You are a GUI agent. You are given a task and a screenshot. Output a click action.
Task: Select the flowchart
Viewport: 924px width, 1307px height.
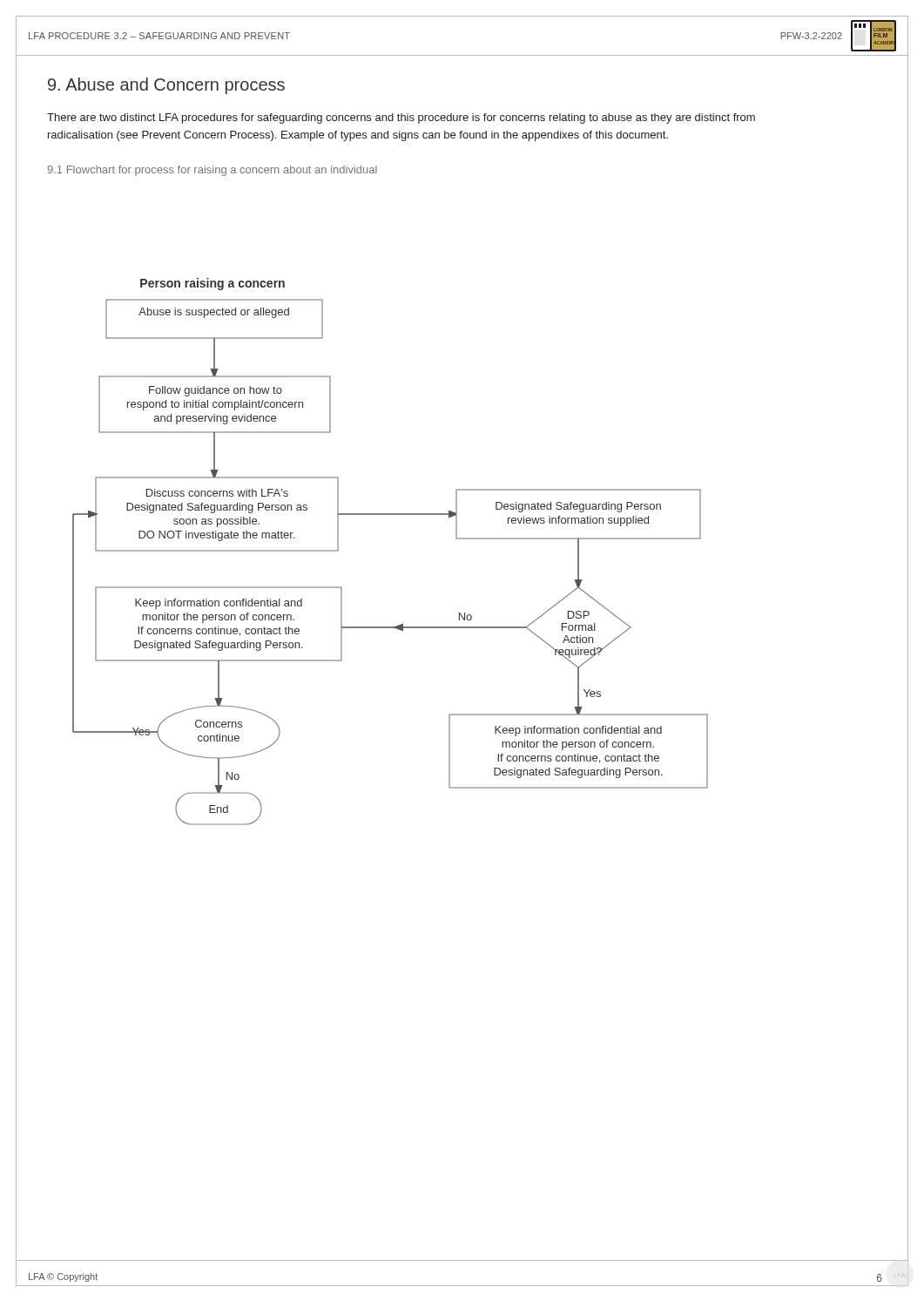pos(465,654)
